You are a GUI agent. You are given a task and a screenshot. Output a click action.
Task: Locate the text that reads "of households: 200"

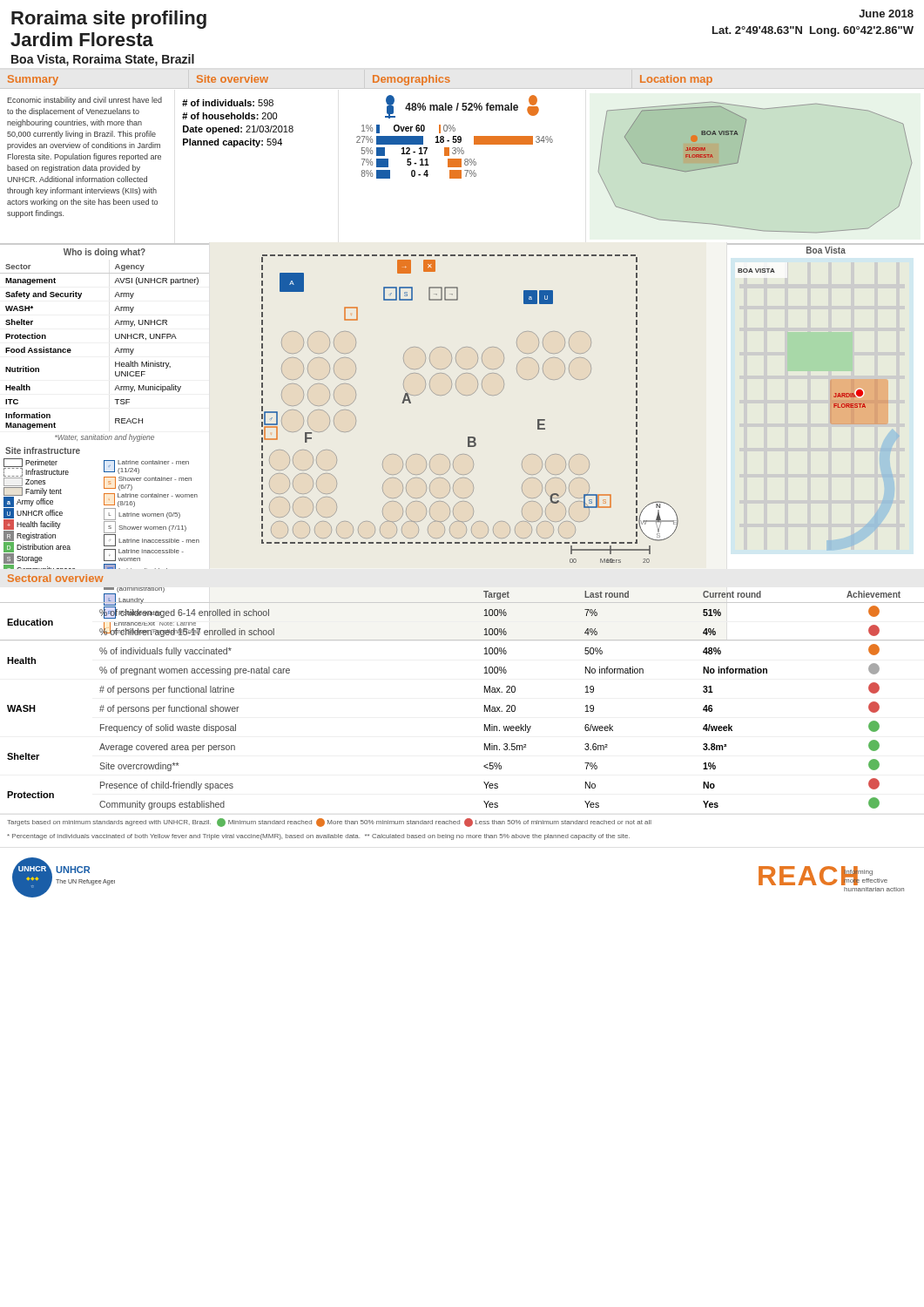(230, 116)
